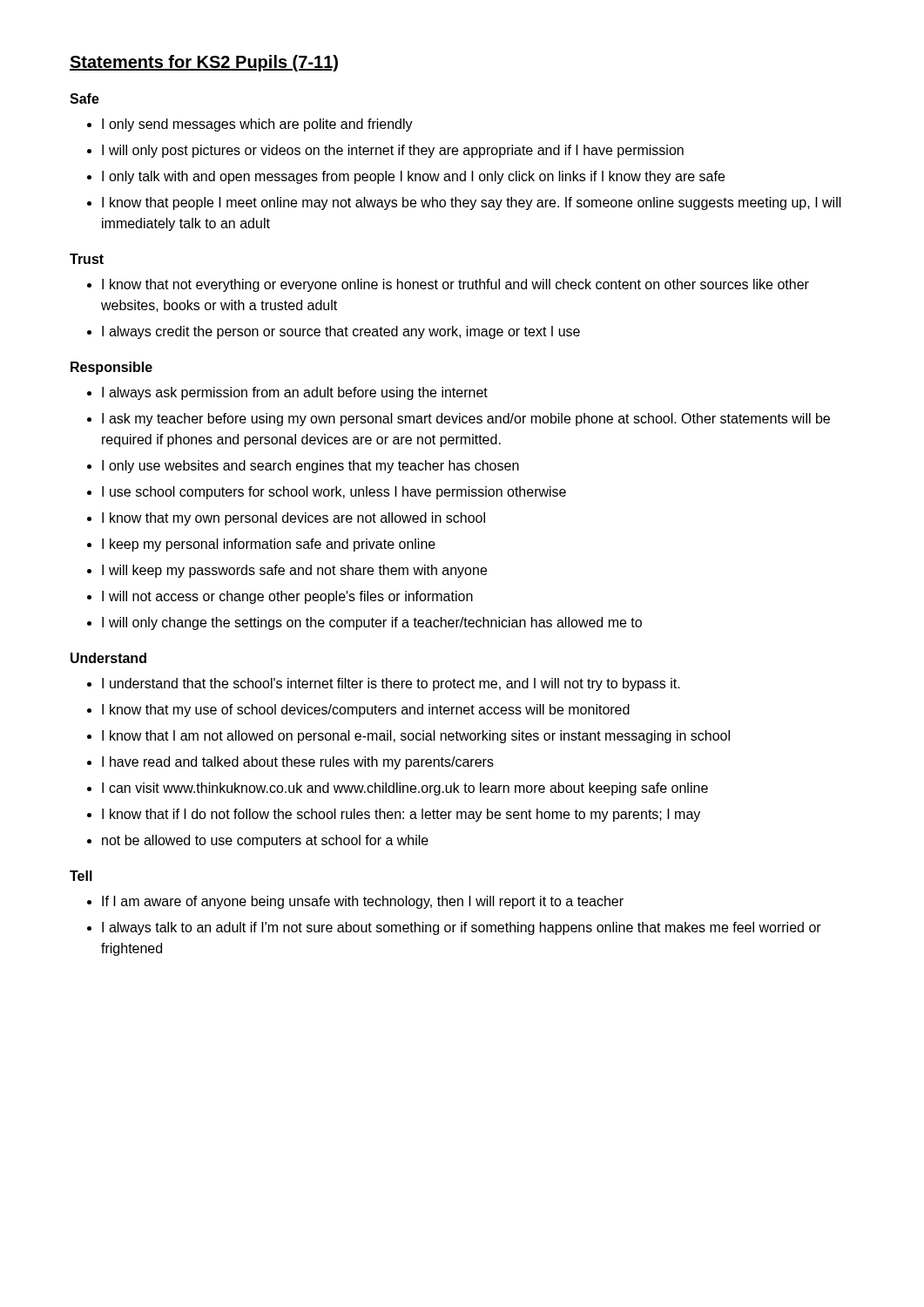This screenshot has height=1307, width=924.
Task: Click the passage that begins "I use school computers for school"
Action: point(334,492)
